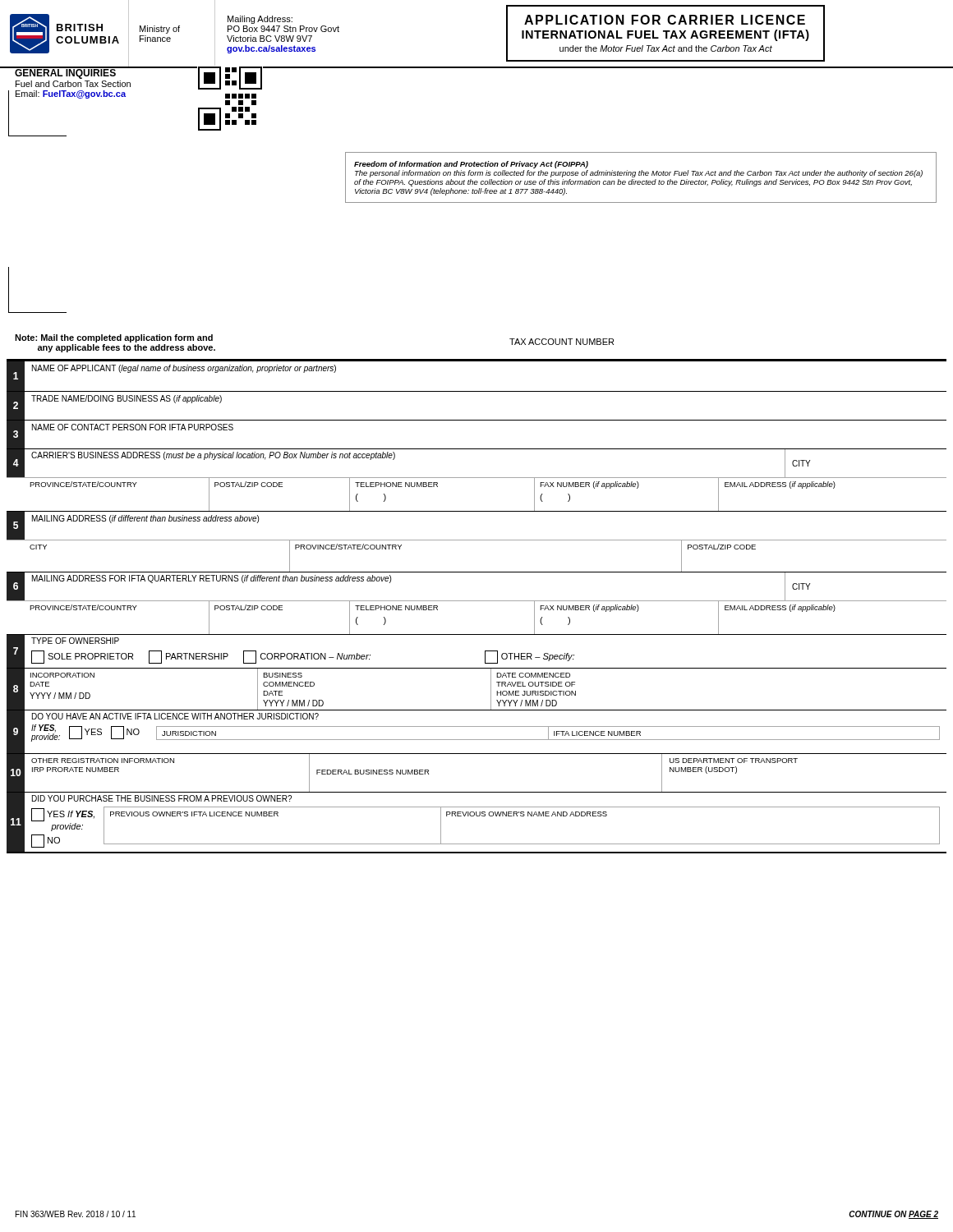Viewport: 953px width, 1232px height.
Task: Select the table that reads "1 NAME OF"
Action: click(476, 606)
